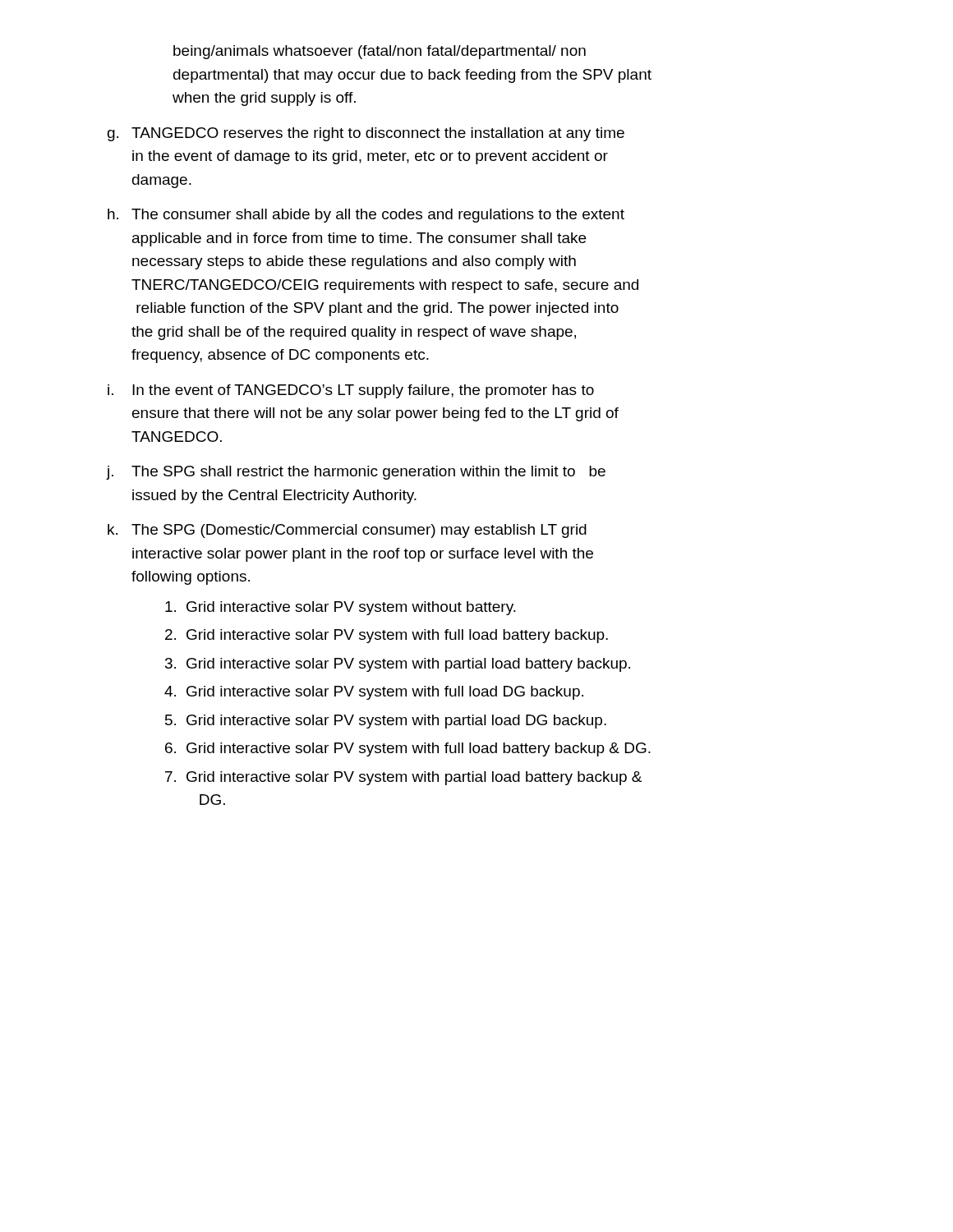The height and width of the screenshot is (1232, 953).
Task: Point to the region starting "being/animals whatsoever (fatal/non fatal/departmental/ non departmental) that"
Action: coord(412,74)
